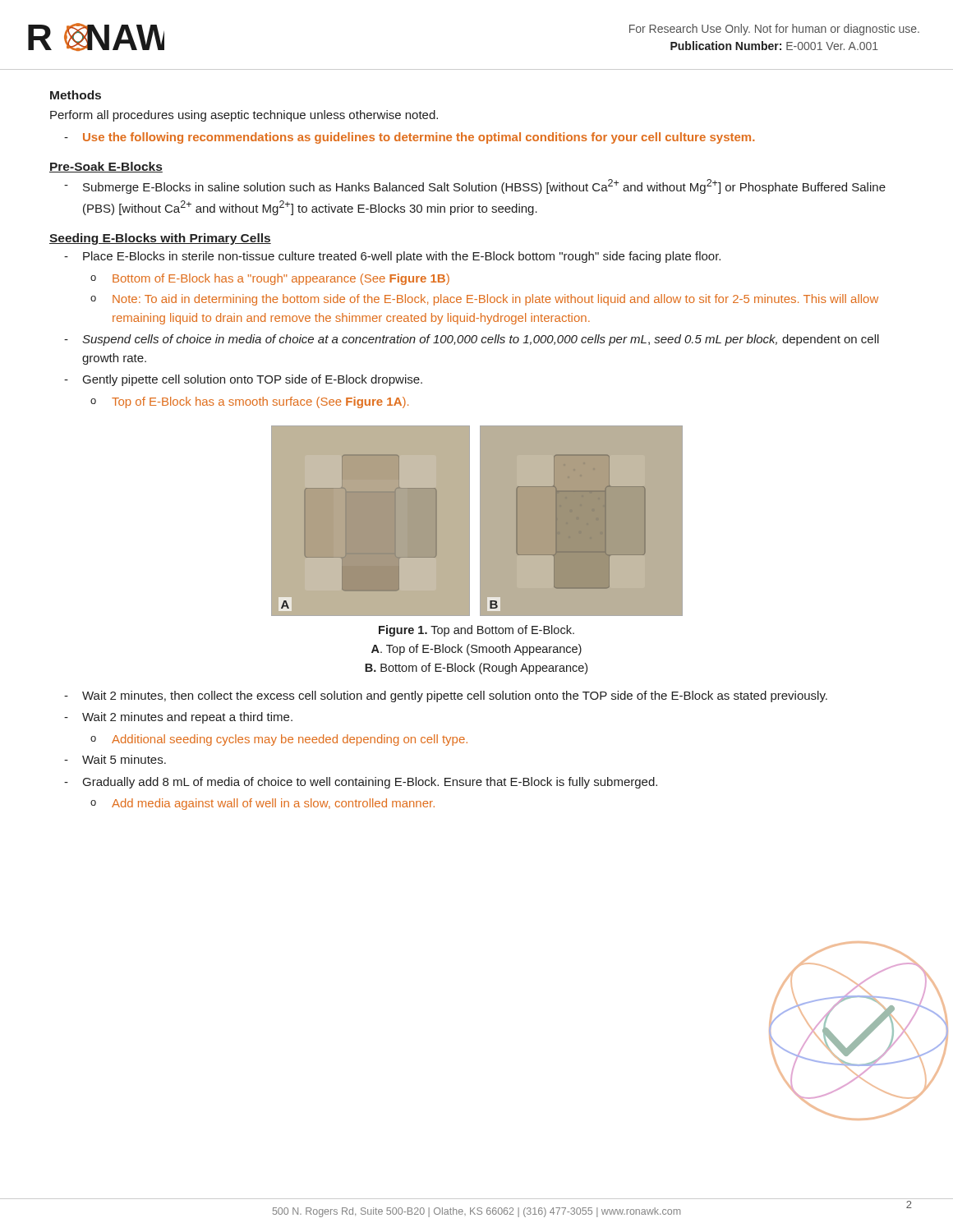This screenshot has width=953, height=1232.
Task: Select the text starting "- Use the following"
Action: click(x=410, y=137)
